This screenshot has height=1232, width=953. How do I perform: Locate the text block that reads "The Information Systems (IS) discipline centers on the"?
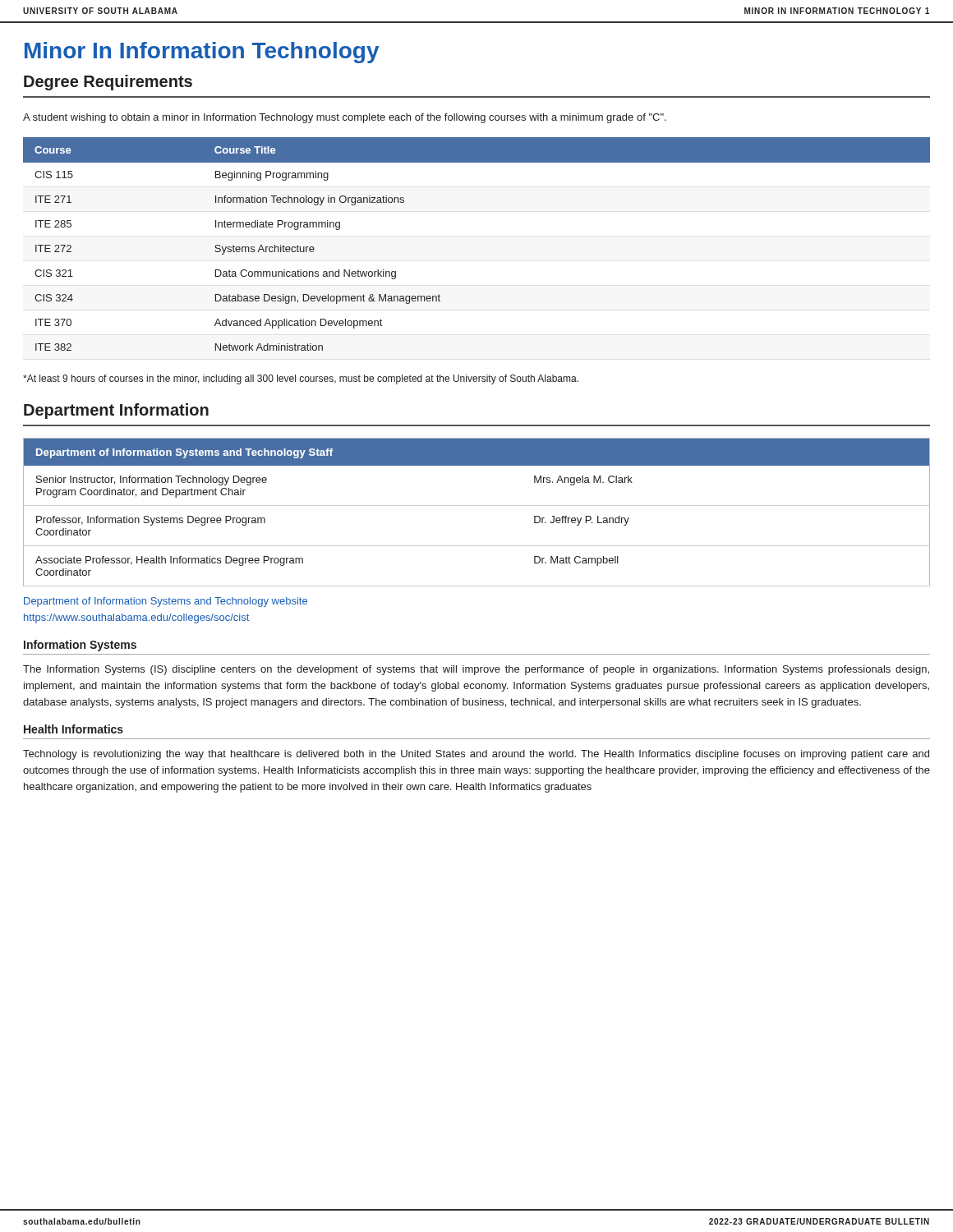[476, 686]
